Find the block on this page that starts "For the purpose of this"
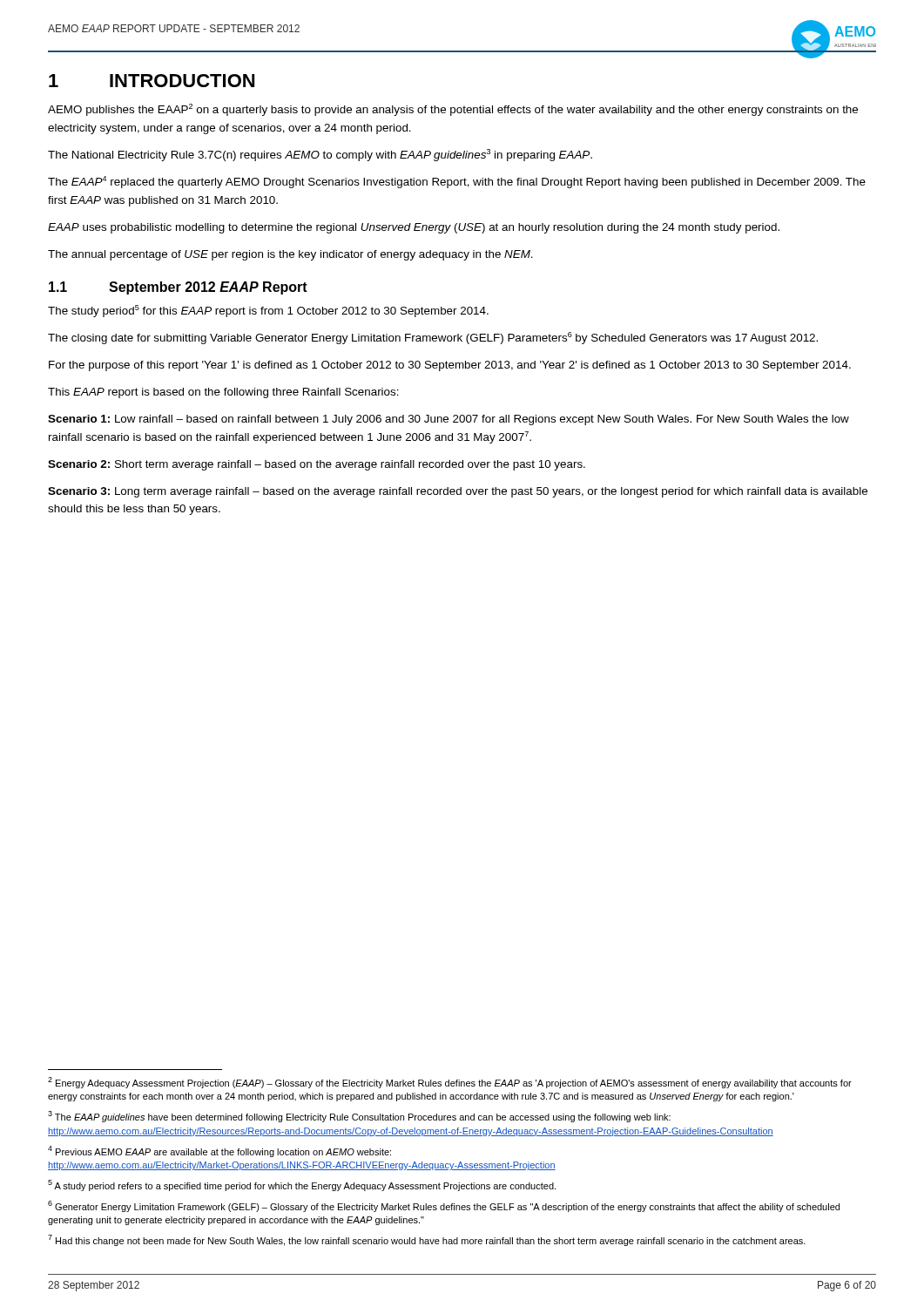This screenshot has width=924, height=1307. 450,365
